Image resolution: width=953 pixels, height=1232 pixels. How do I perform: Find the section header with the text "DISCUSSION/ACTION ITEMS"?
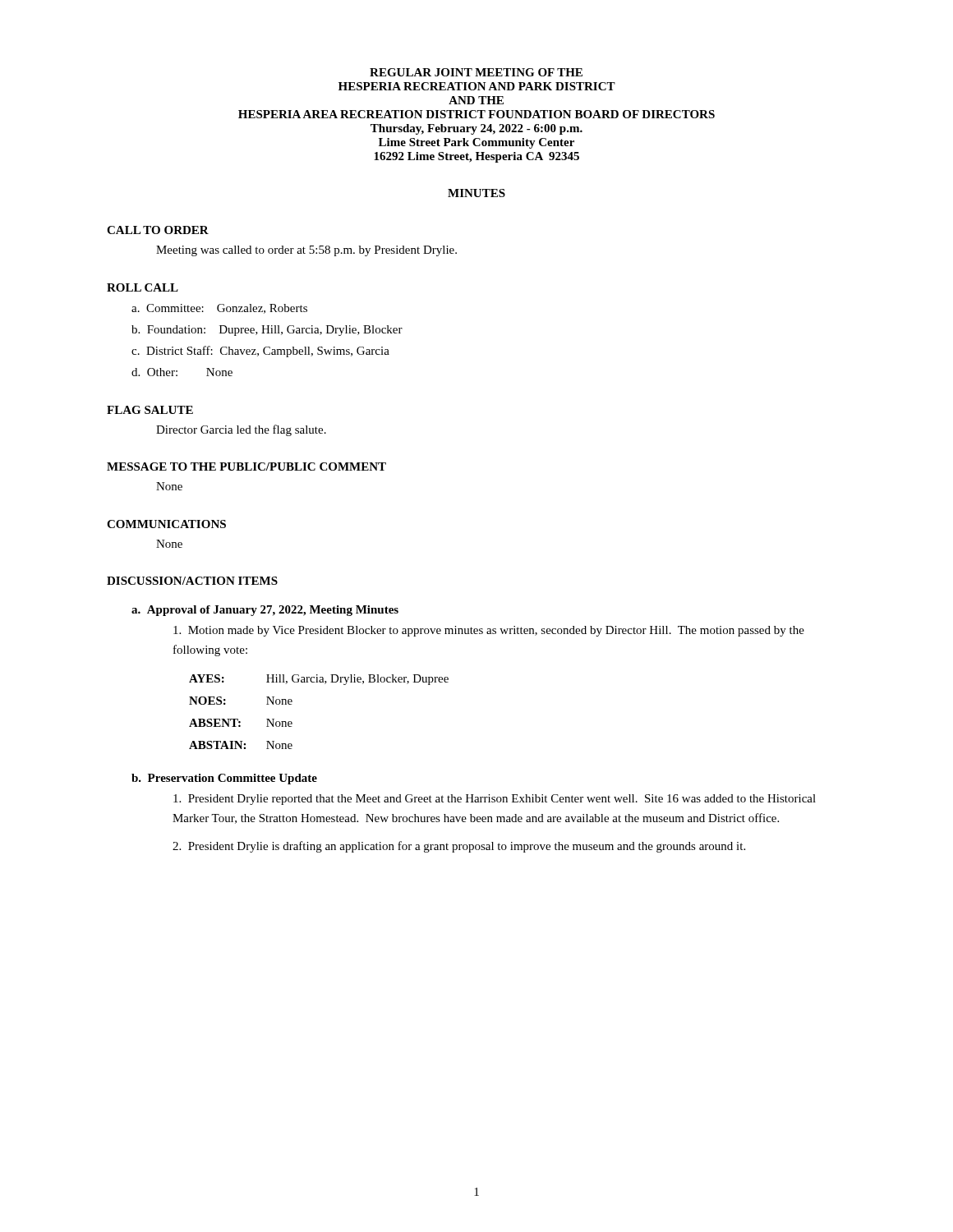pyautogui.click(x=192, y=581)
